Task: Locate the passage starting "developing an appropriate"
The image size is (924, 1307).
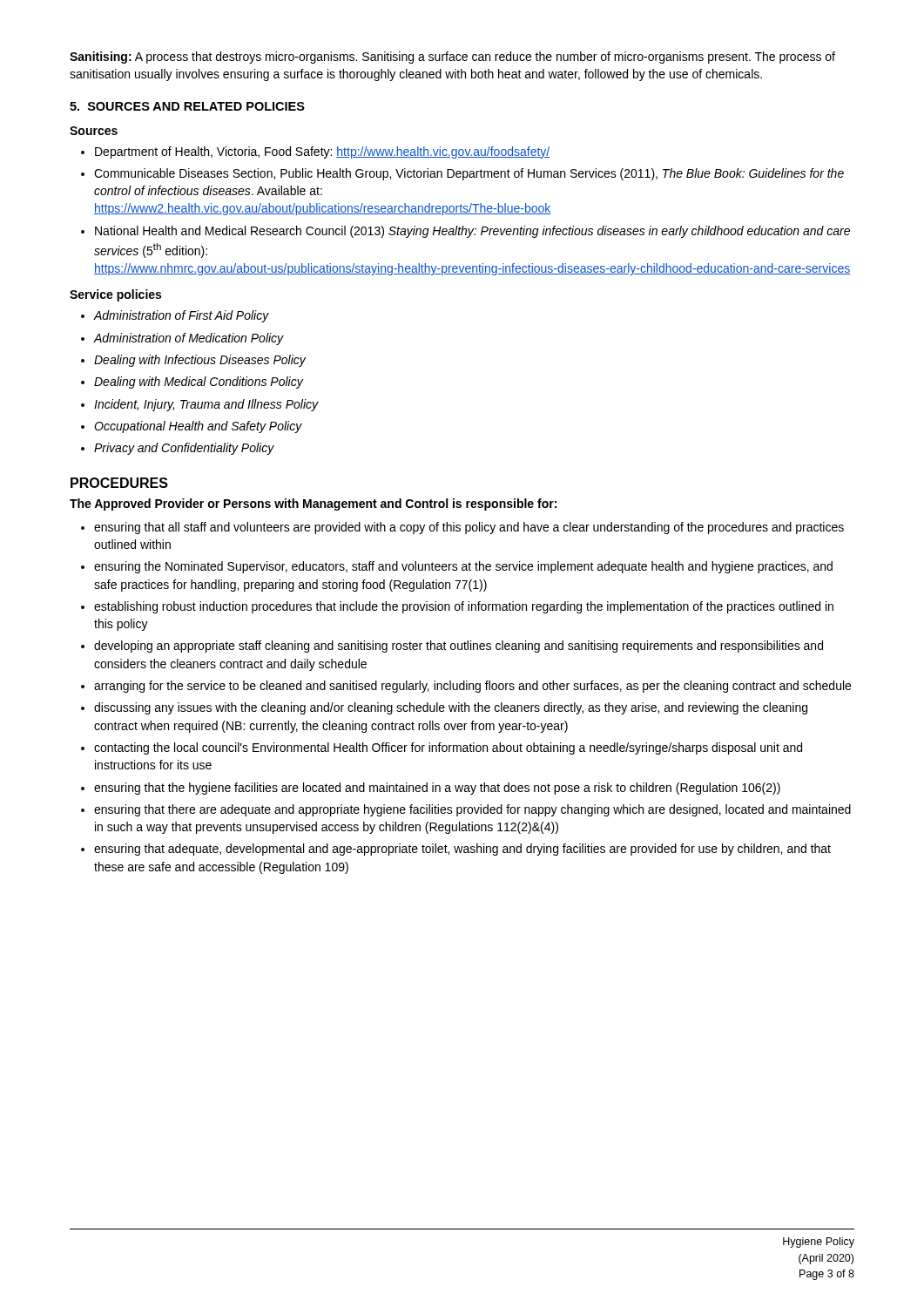Action: 459,655
